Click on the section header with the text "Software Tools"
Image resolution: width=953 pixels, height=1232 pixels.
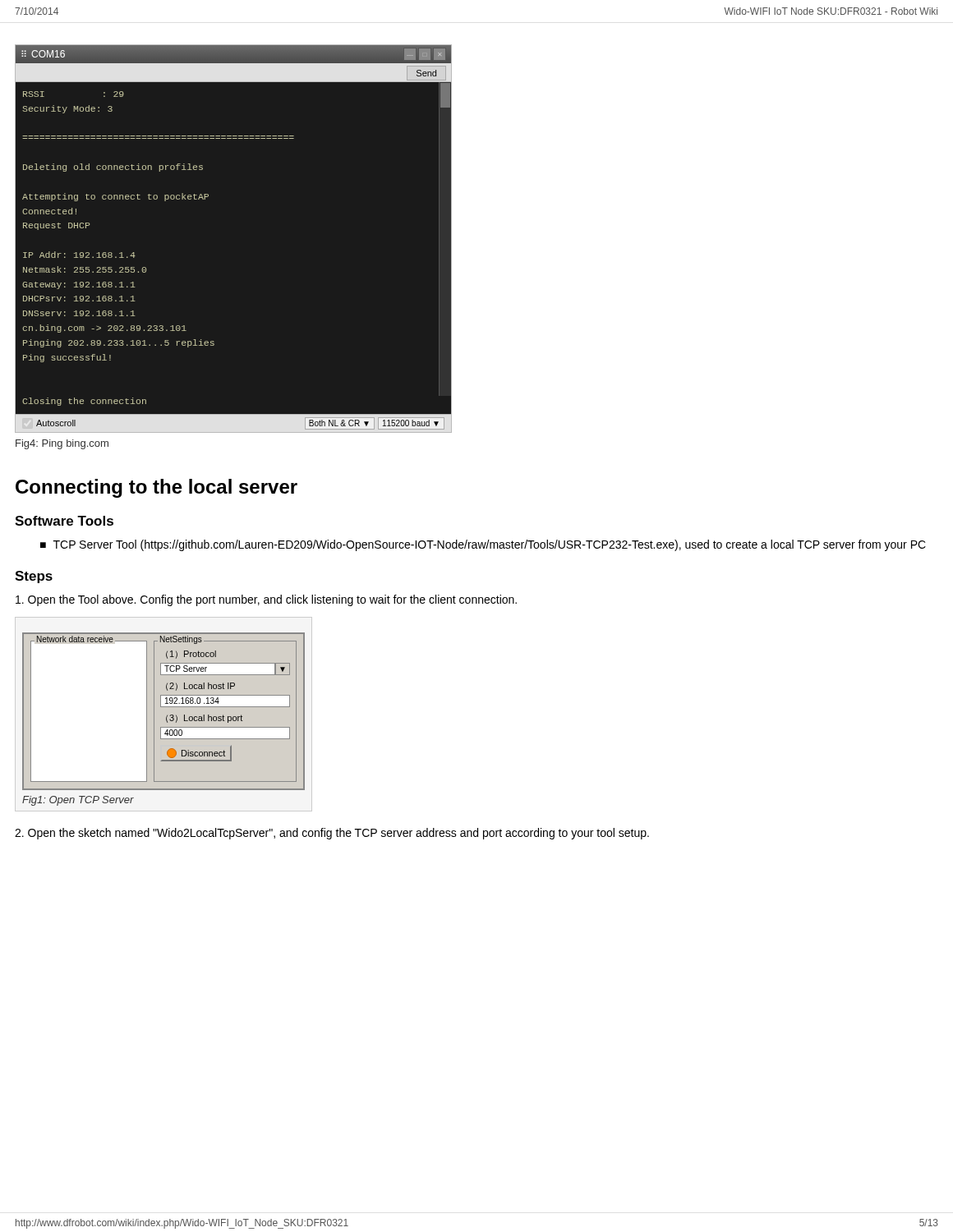[x=64, y=521]
